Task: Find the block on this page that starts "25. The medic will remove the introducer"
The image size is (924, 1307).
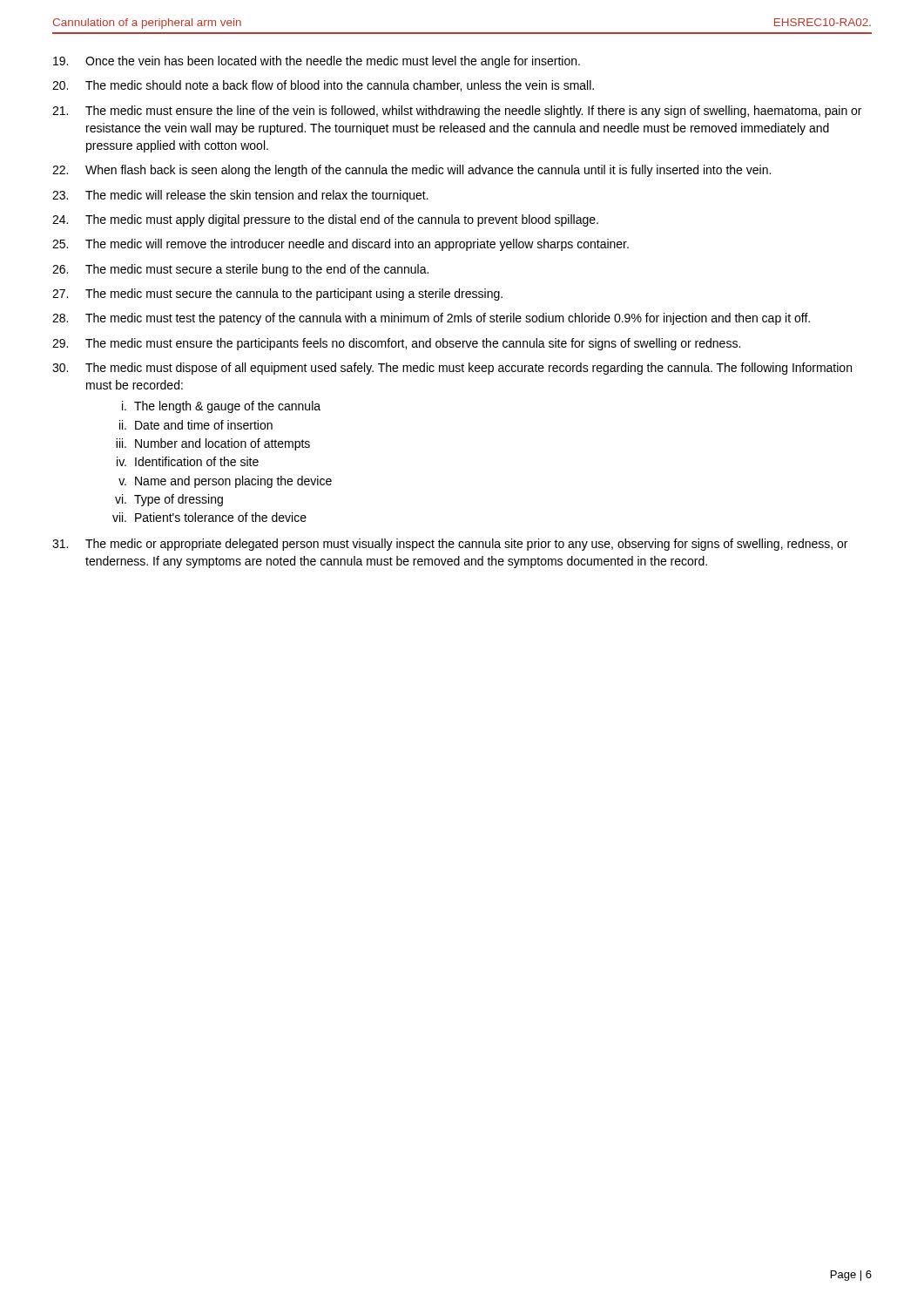Action: coord(462,244)
